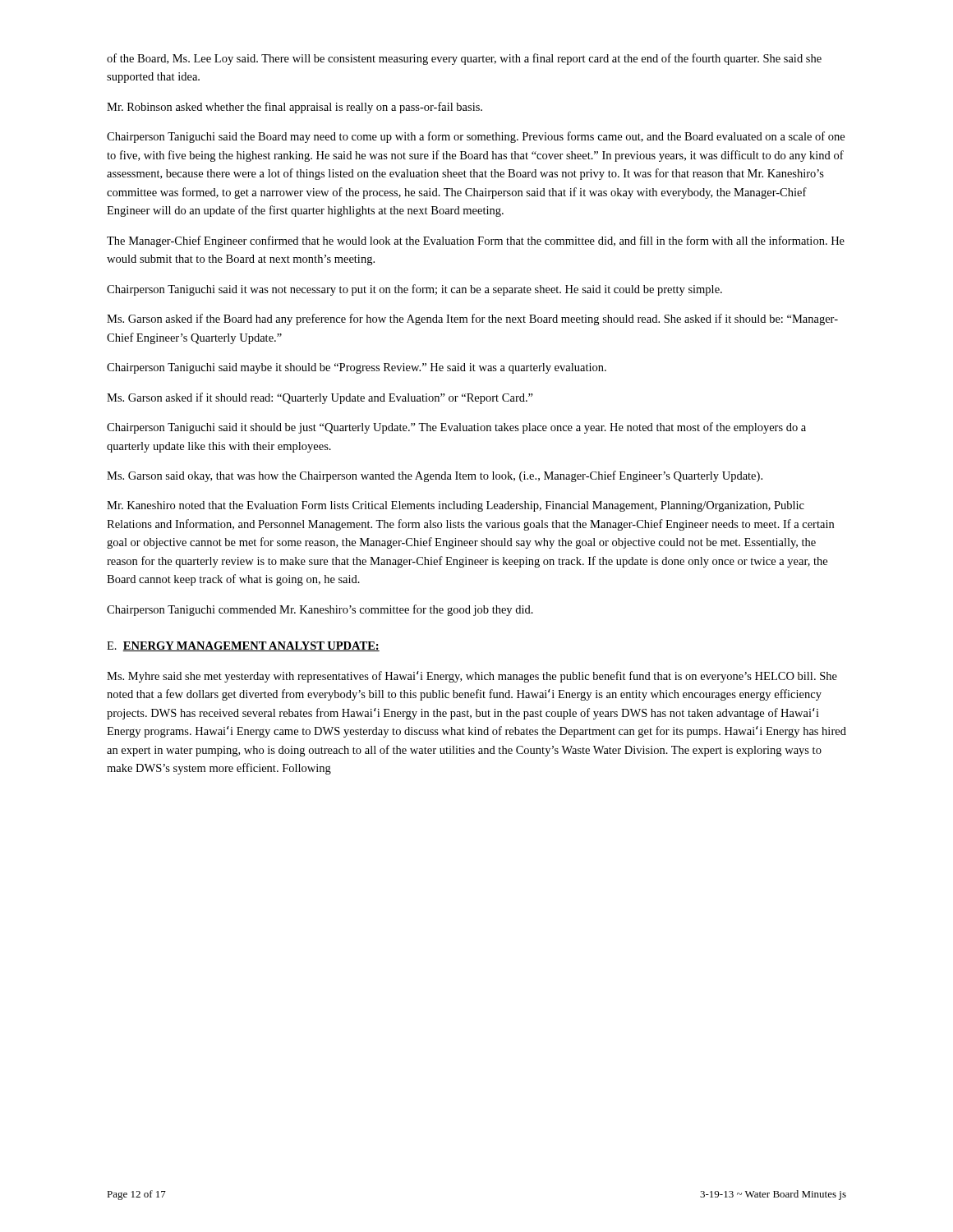
Task: Locate the block starting "E. ENERGY MANAGEMENT ANALYST UPDATE:"
Action: (243, 646)
